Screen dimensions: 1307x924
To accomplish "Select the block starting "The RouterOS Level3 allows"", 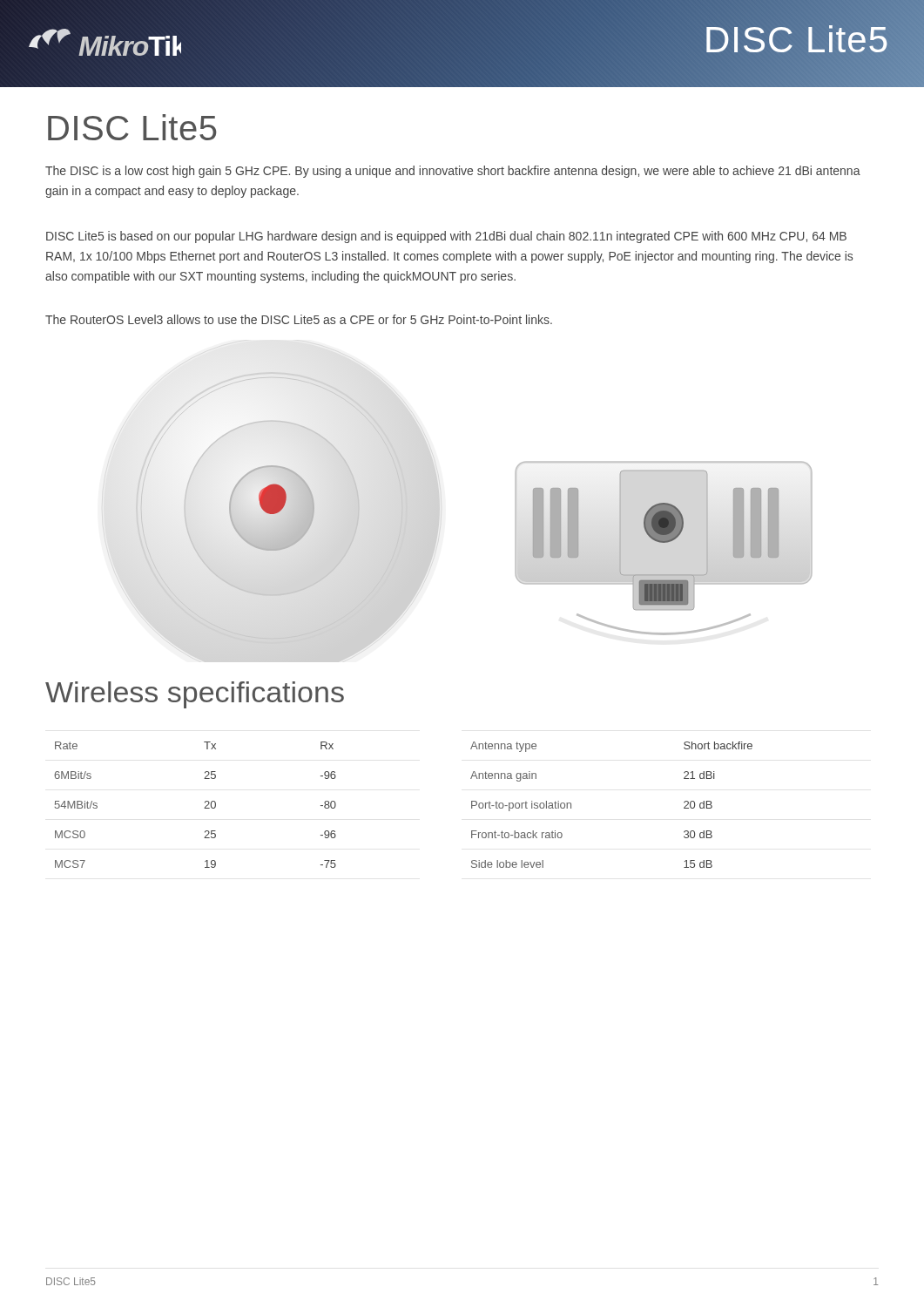I will click(299, 320).
